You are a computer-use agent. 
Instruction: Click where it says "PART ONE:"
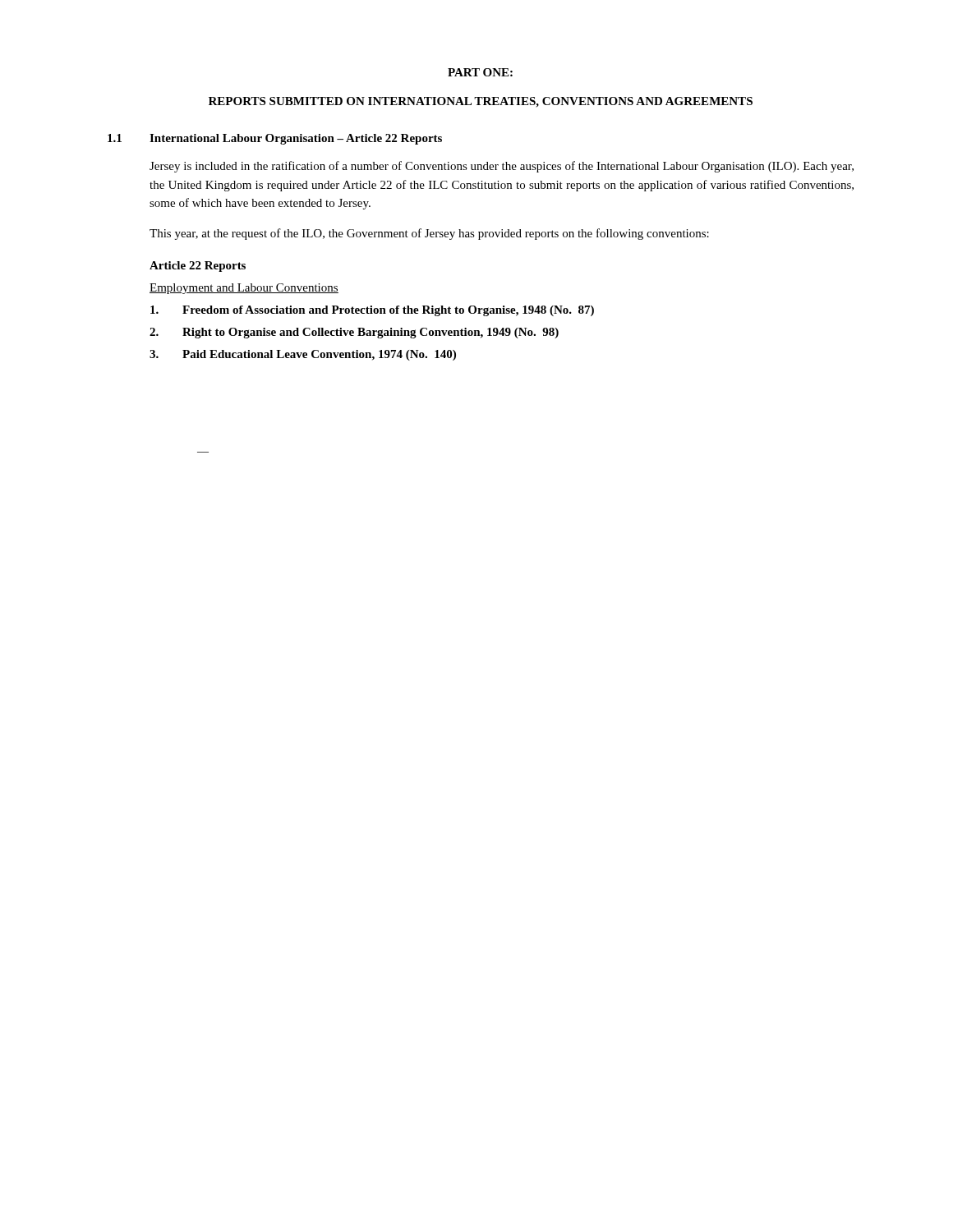(481, 72)
